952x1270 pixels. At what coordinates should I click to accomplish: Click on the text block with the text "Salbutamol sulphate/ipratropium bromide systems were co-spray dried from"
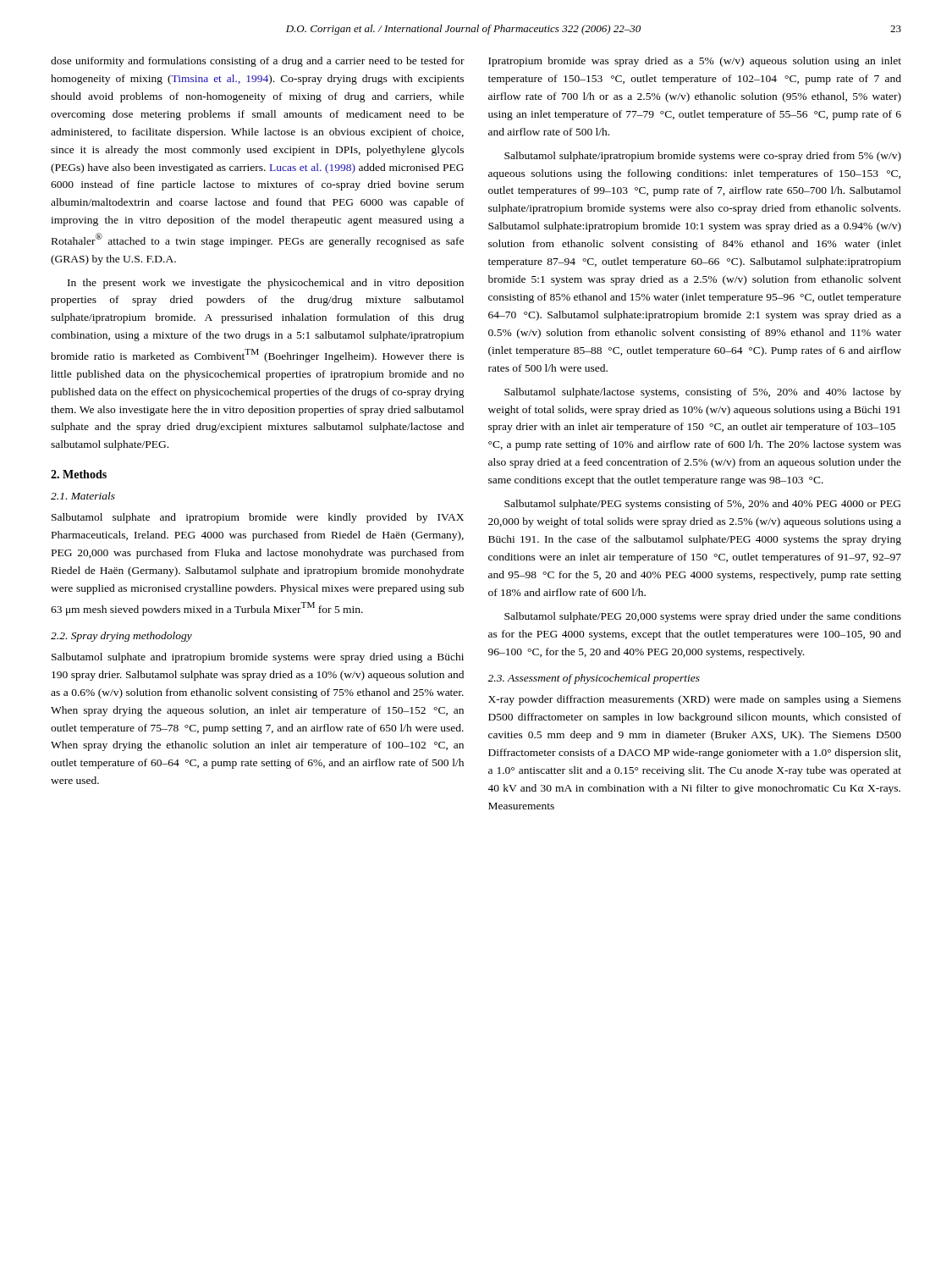pyautogui.click(x=695, y=262)
